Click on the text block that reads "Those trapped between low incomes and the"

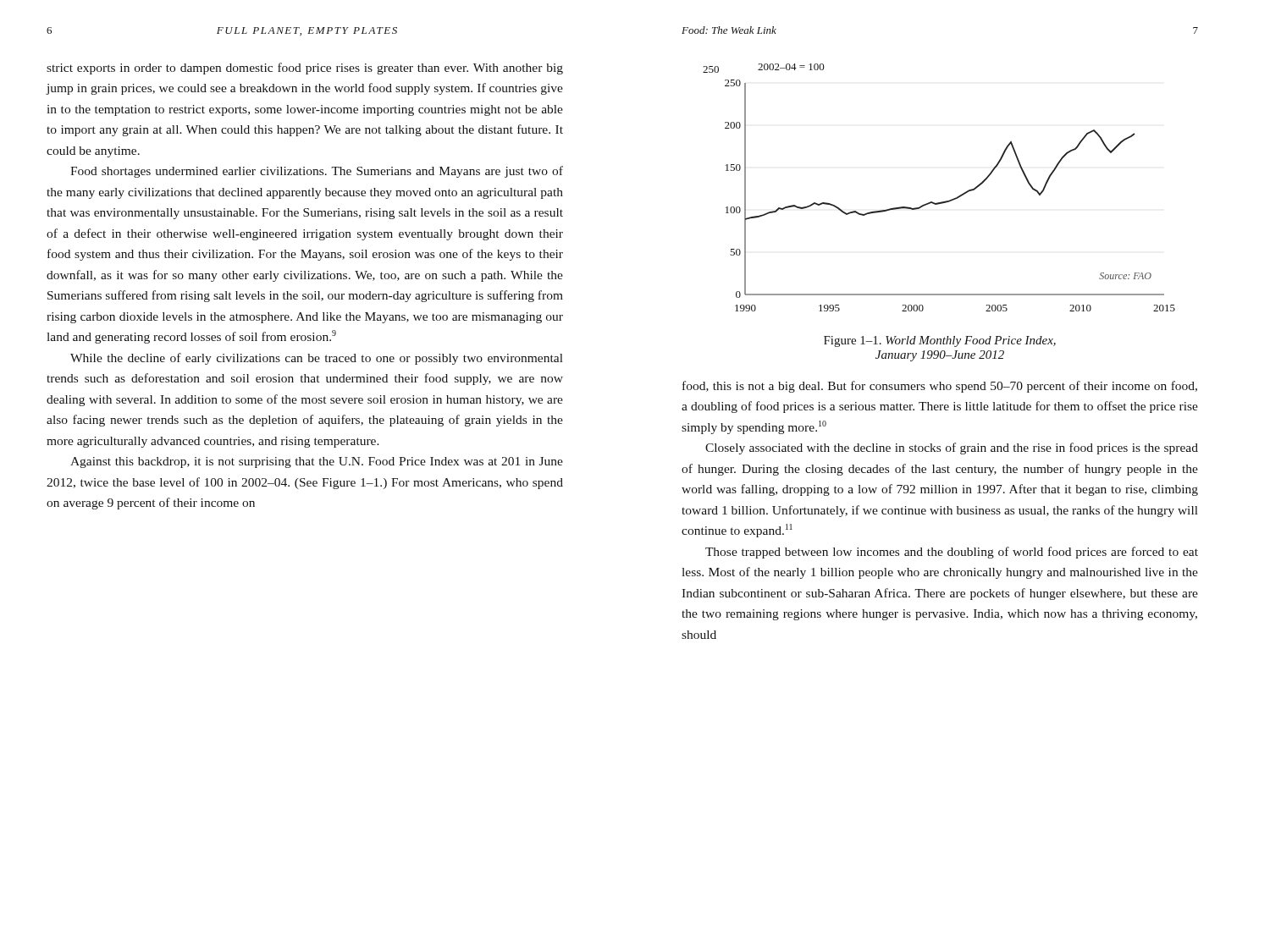pyautogui.click(x=940, y=593)
